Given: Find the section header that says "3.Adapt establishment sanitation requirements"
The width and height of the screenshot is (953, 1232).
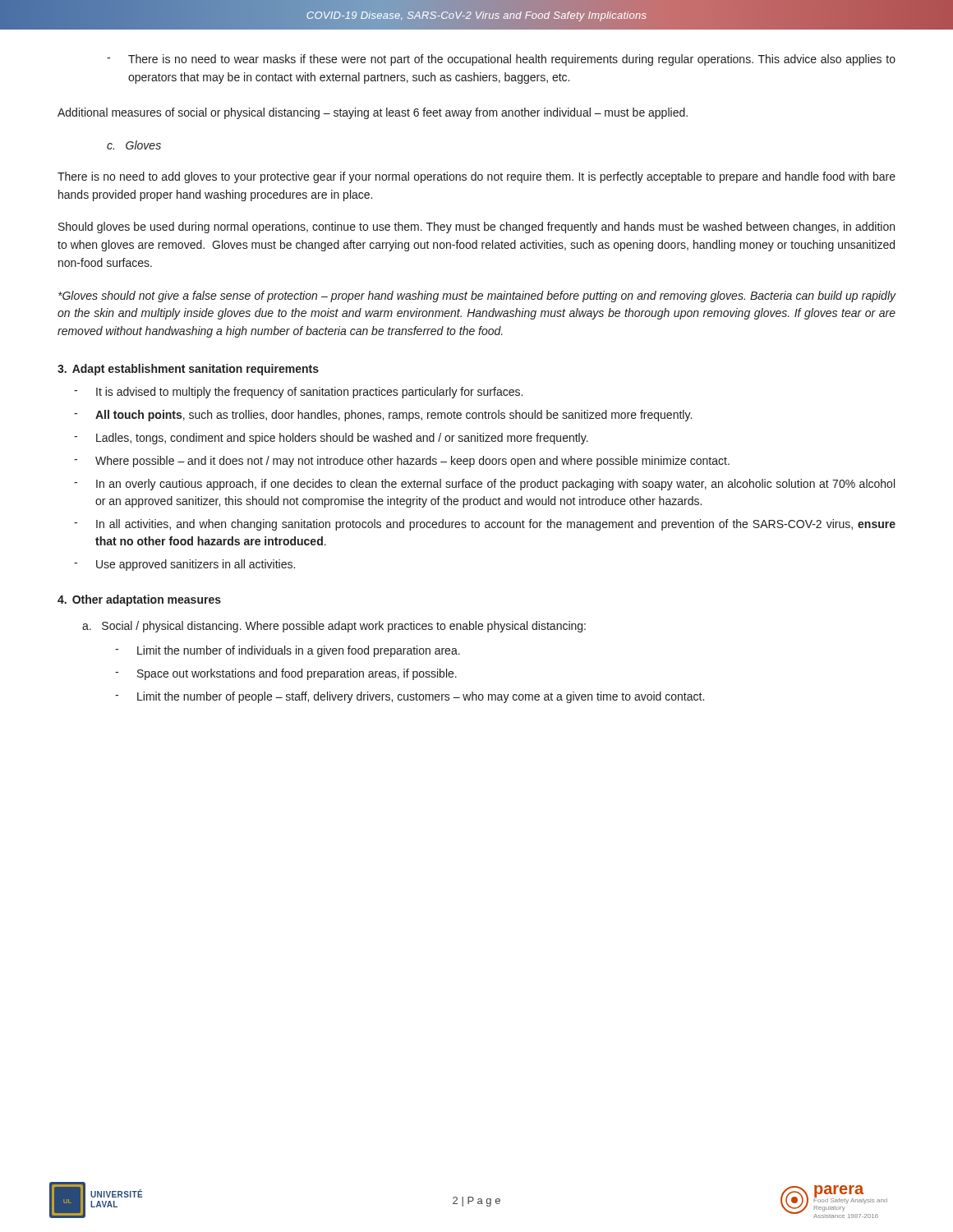Looking at the screenshot, I should [188, 368].
